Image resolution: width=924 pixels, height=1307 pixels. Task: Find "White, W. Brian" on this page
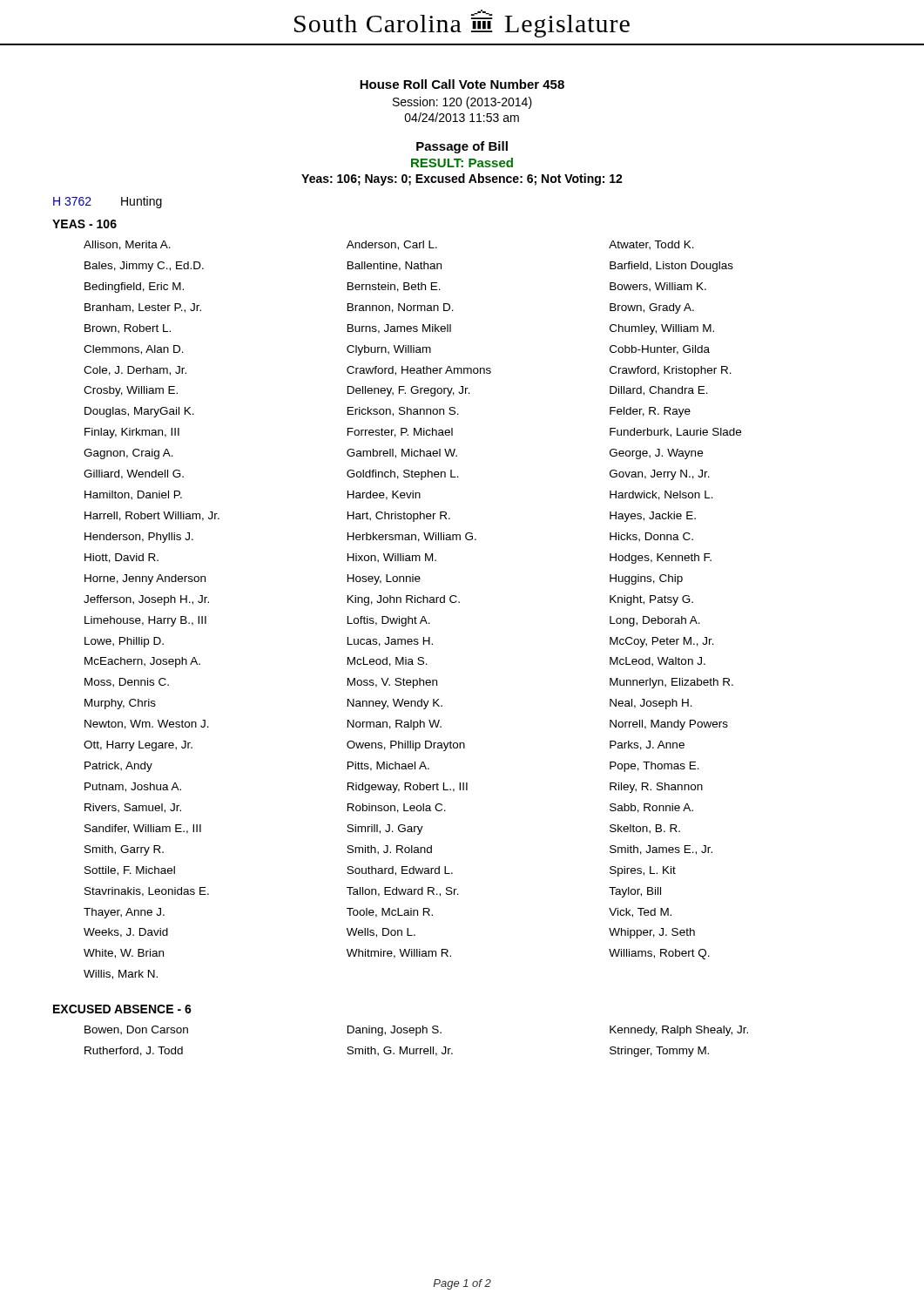124,953
